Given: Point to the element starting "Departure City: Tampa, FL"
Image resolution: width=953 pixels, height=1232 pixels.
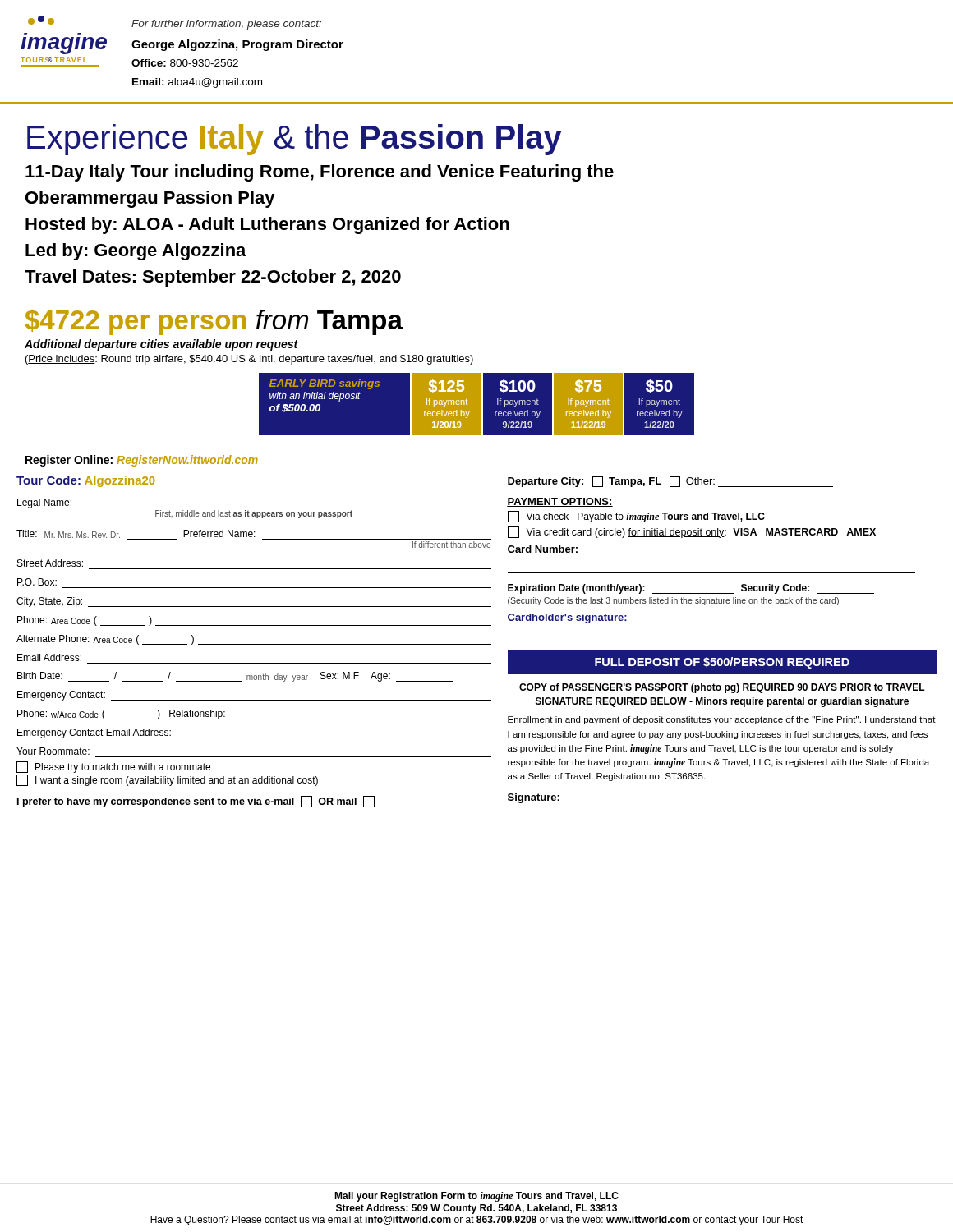Looking at the screenshot, I should (x=722, y=481).
